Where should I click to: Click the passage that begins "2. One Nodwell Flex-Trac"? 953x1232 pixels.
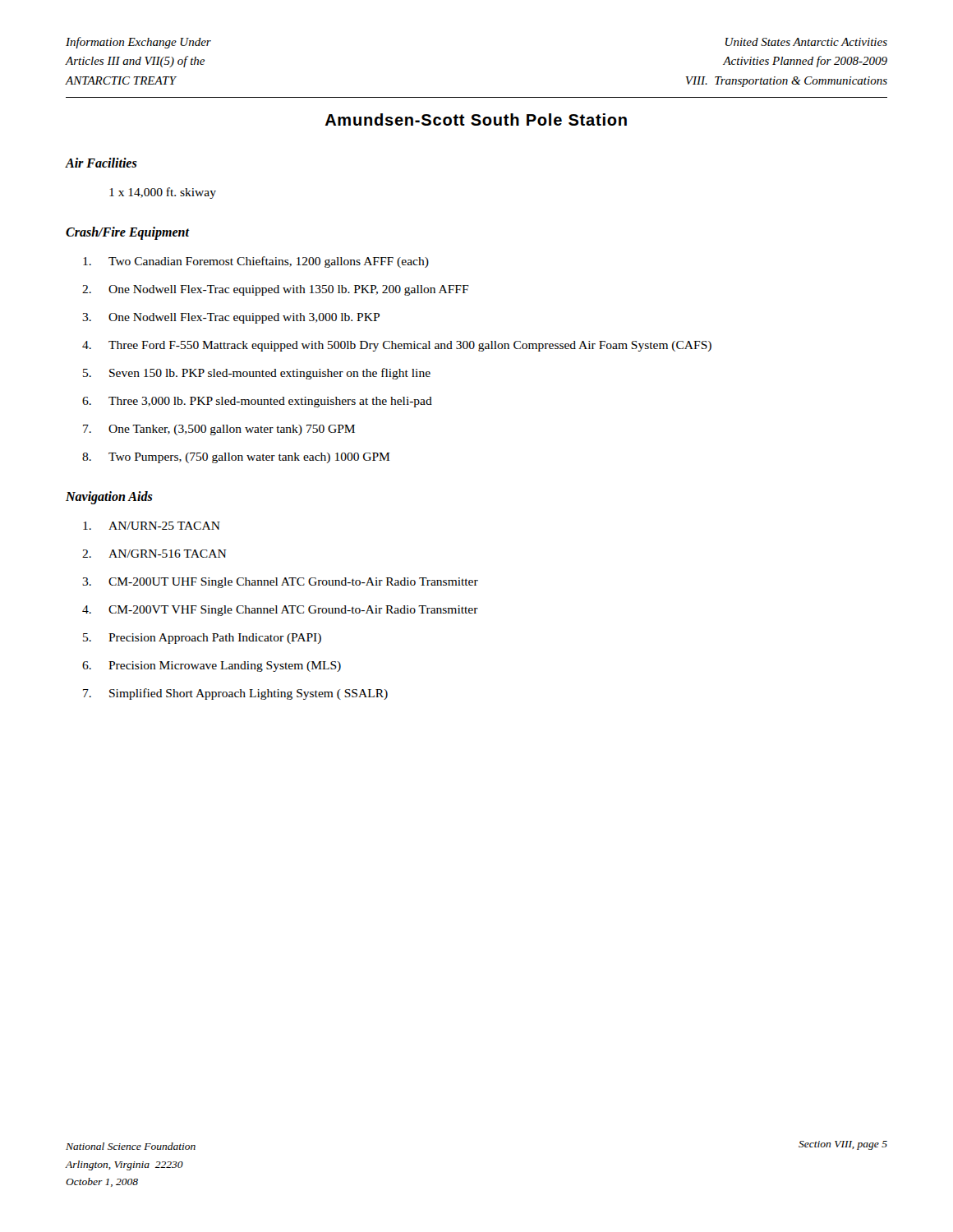(x=276, y=290)
